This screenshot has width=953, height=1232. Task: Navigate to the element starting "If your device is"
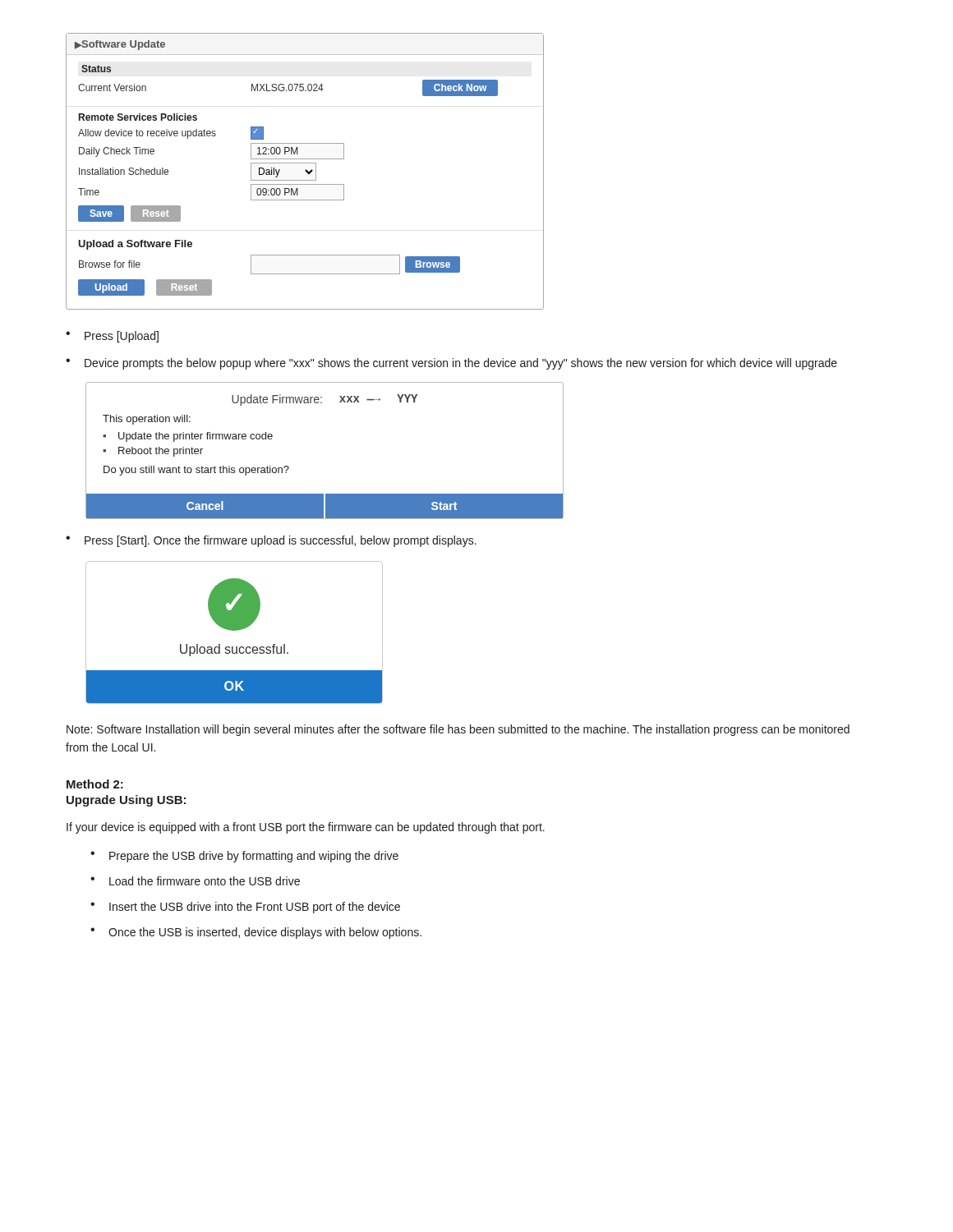tap(468, 827)
